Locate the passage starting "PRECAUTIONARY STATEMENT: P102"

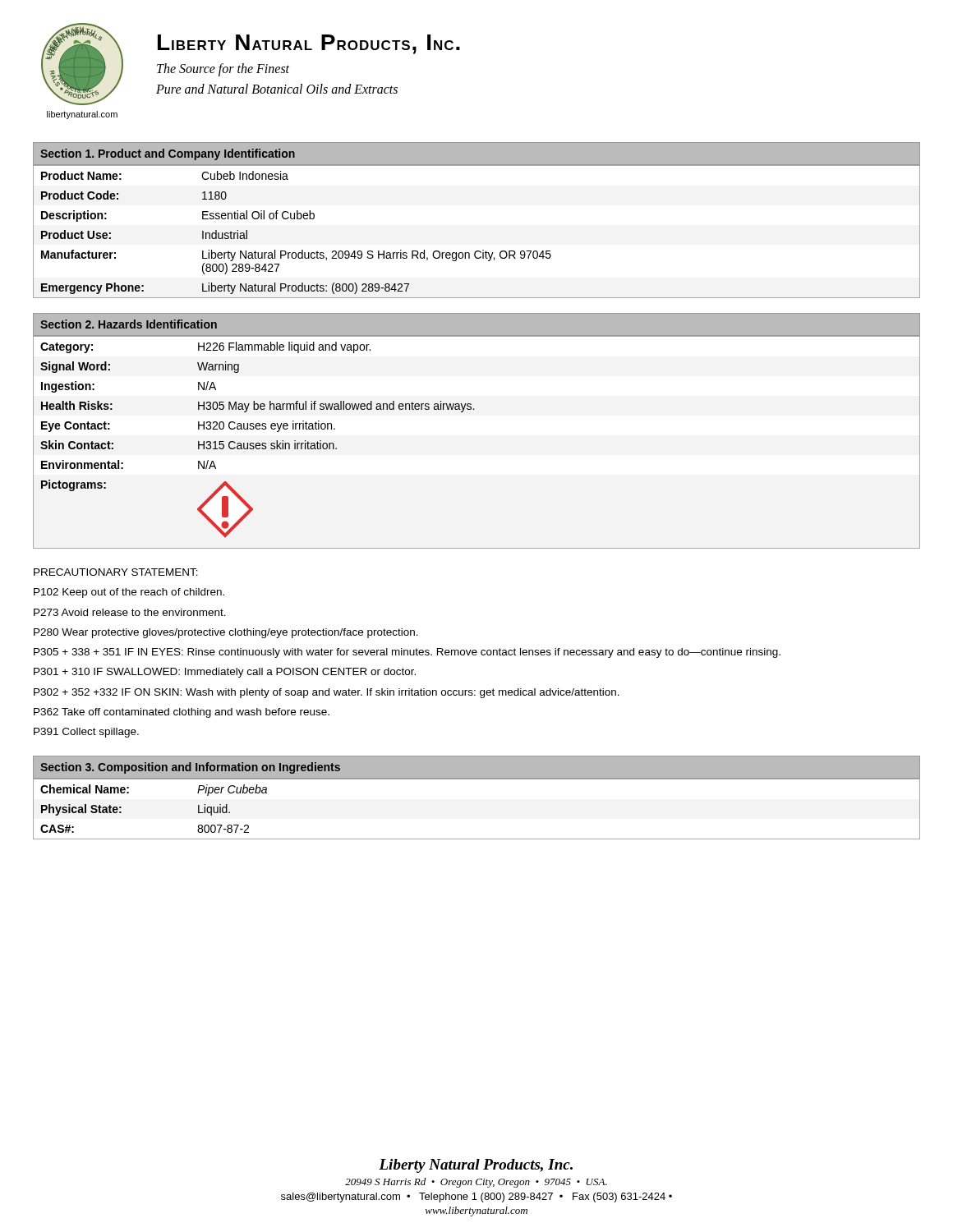[476, 652]
